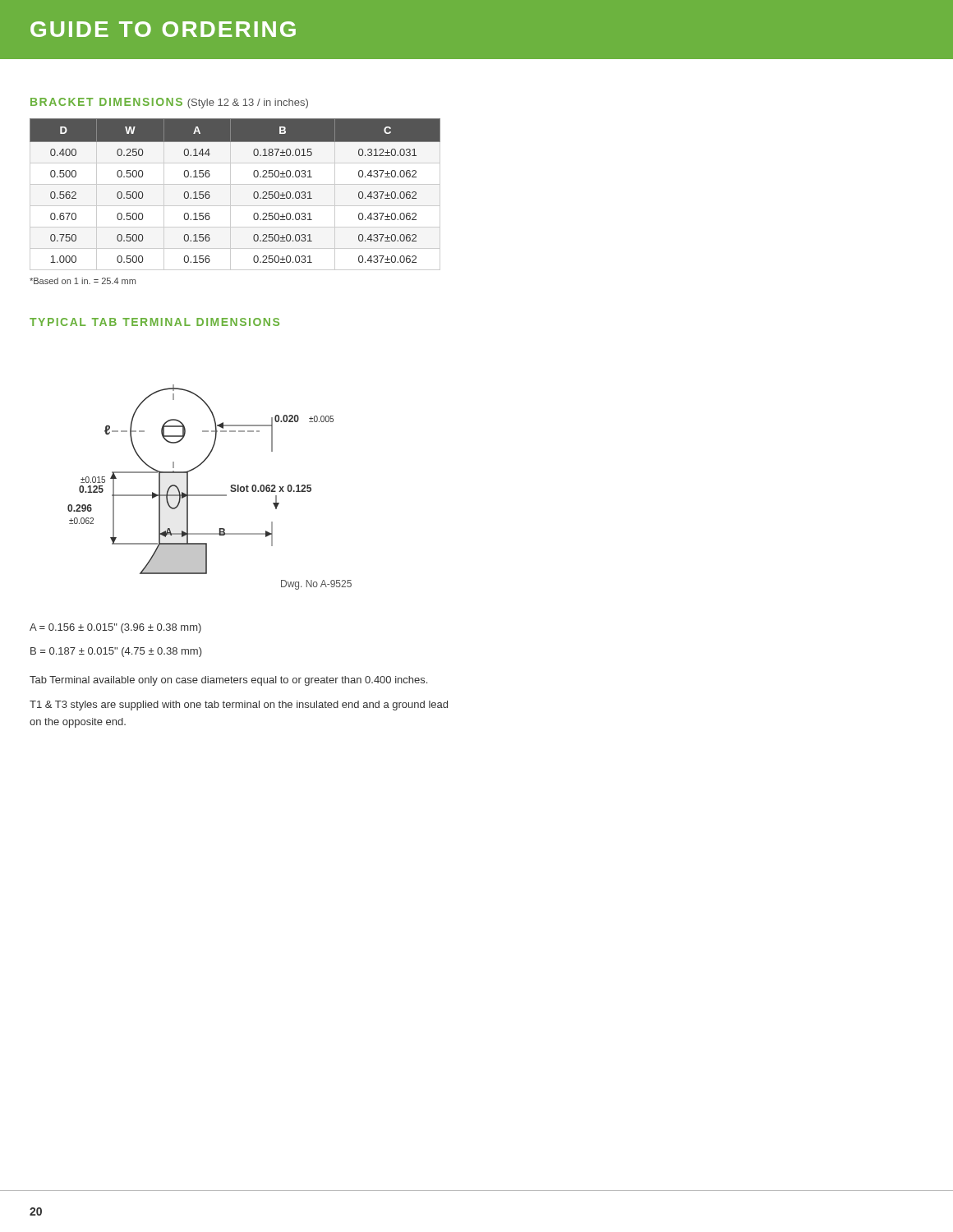
Task: Select the text starting "Based on 1 in. = 25.4"
Action: click(x=83, y=281)
